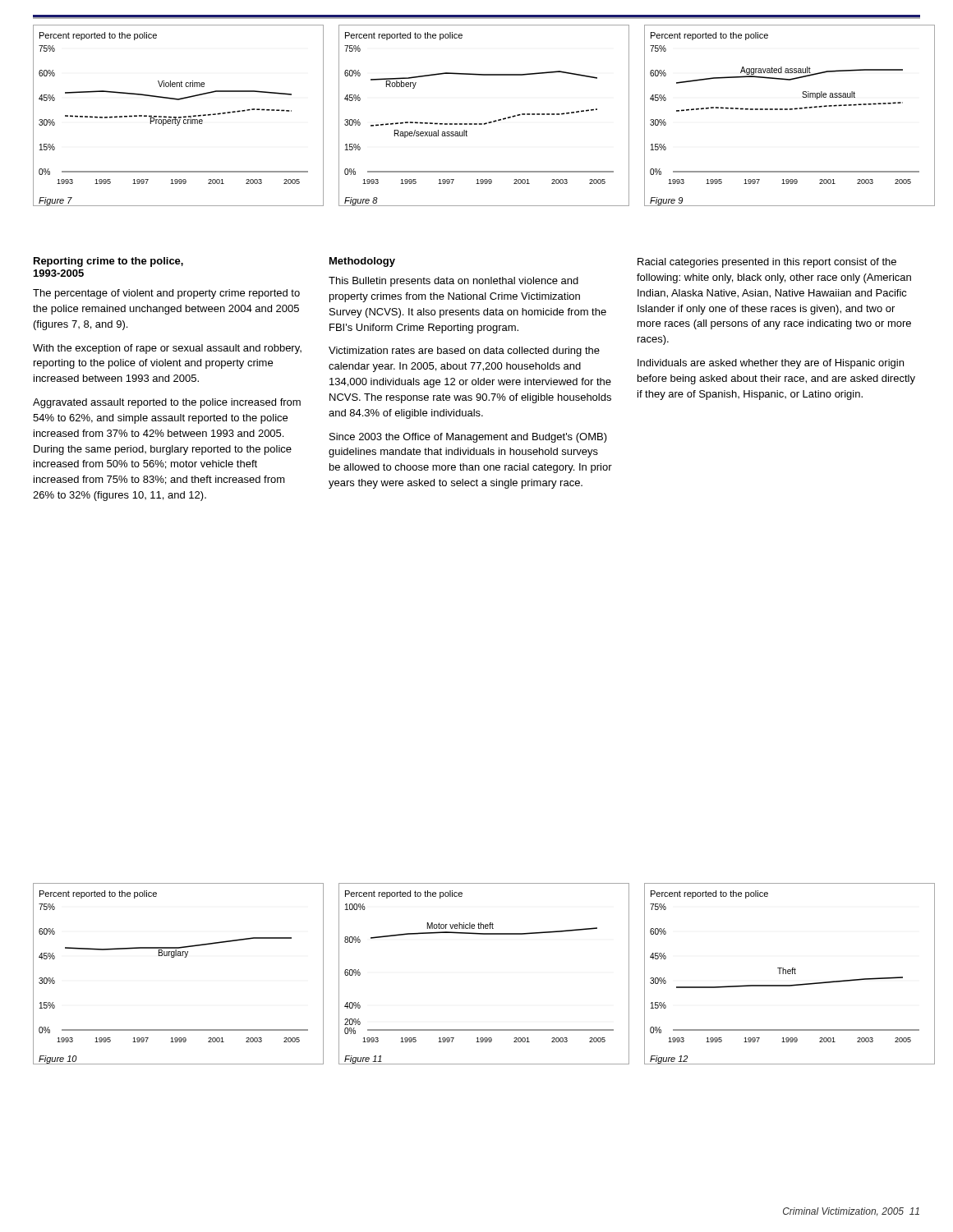The image size is (953, 1232).
Task: Find the block on this page that starts "With the exception"
Action: (168, 363)
